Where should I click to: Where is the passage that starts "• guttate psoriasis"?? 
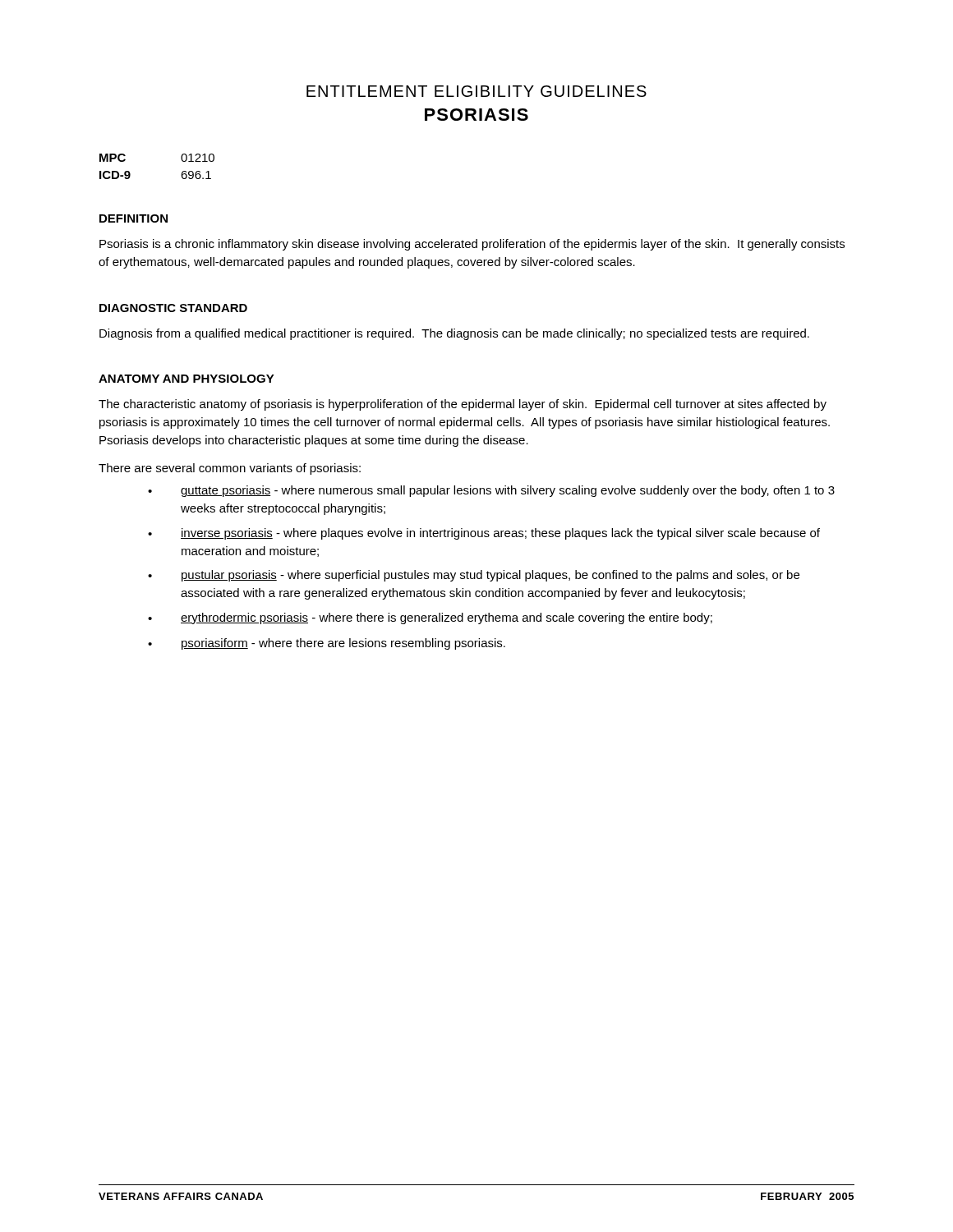[x=501, y=499]
